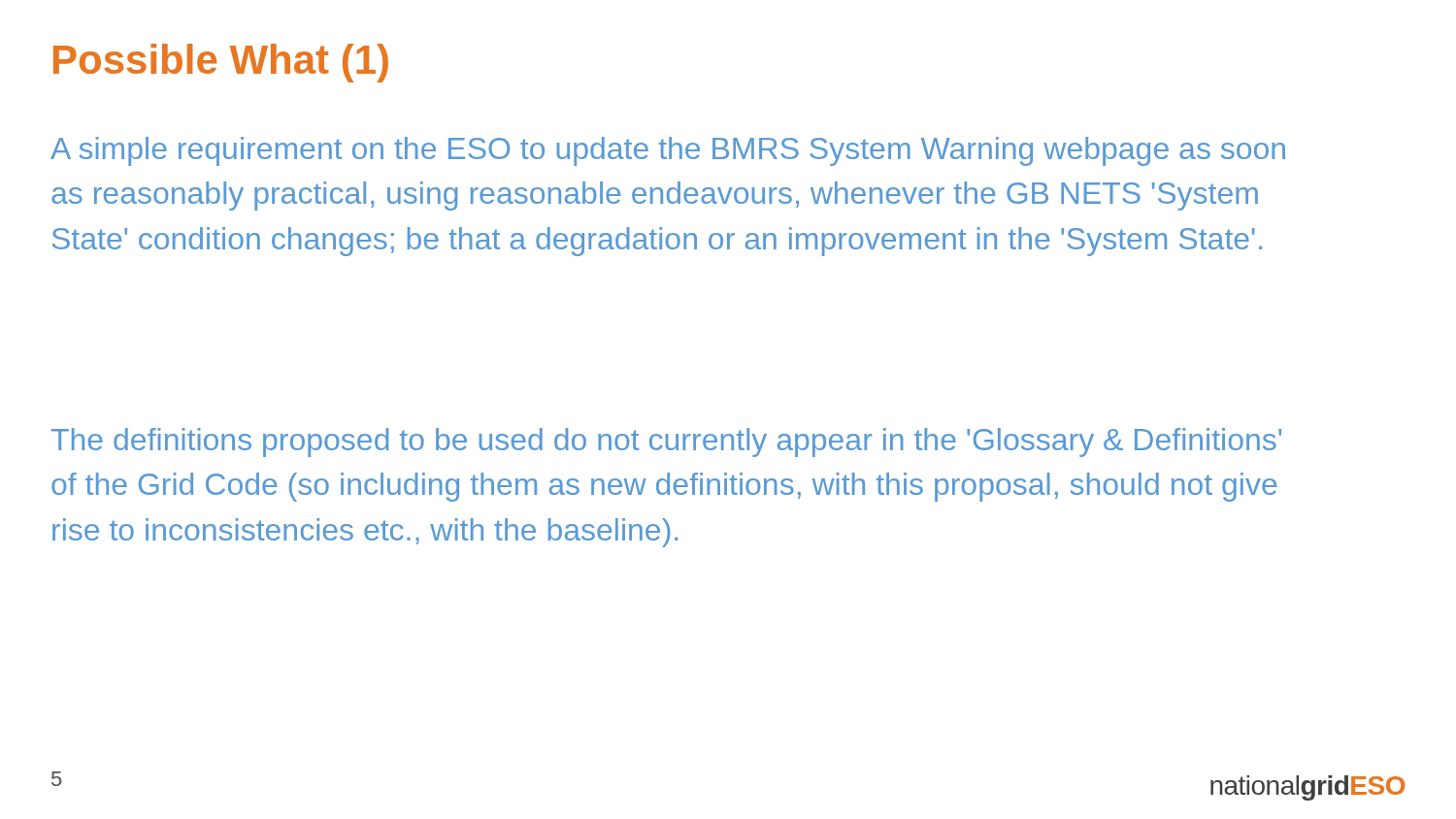Point to the element starting "Possible What (1)"
This screenshot has height=819, width=1456.
220,60
